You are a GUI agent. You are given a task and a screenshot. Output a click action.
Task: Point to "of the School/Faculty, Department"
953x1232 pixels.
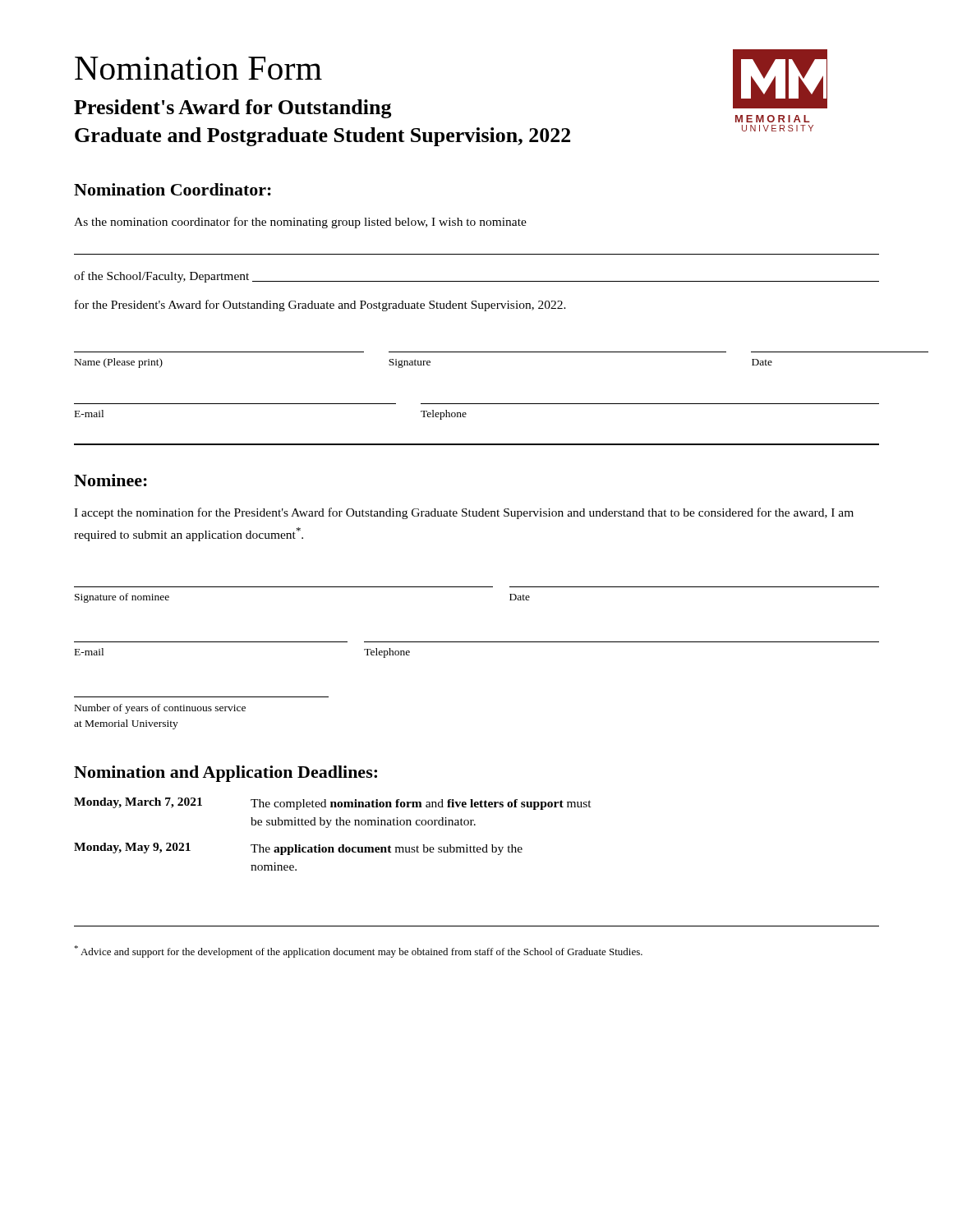click(x=476, y=275)
